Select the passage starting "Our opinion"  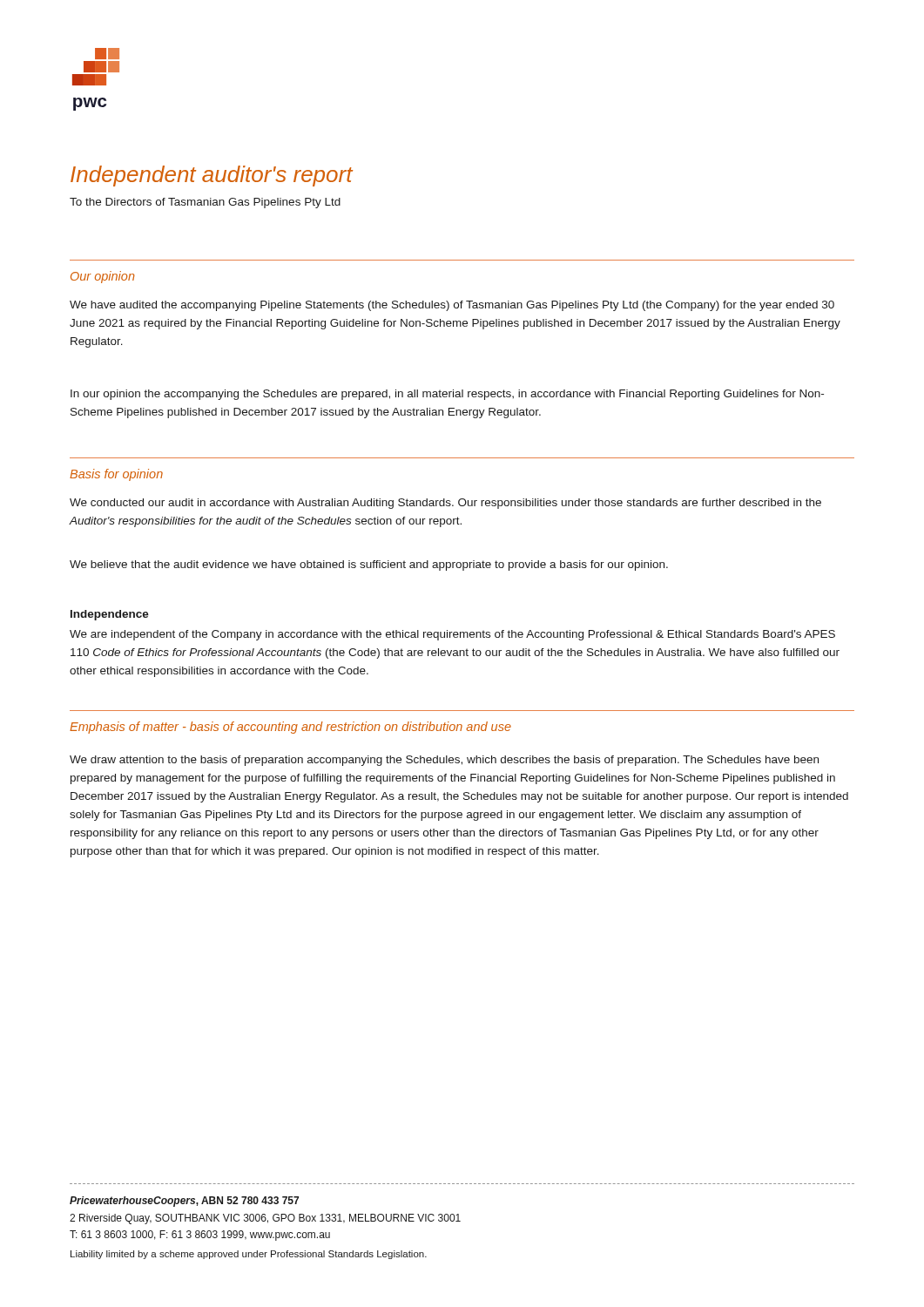462,271
